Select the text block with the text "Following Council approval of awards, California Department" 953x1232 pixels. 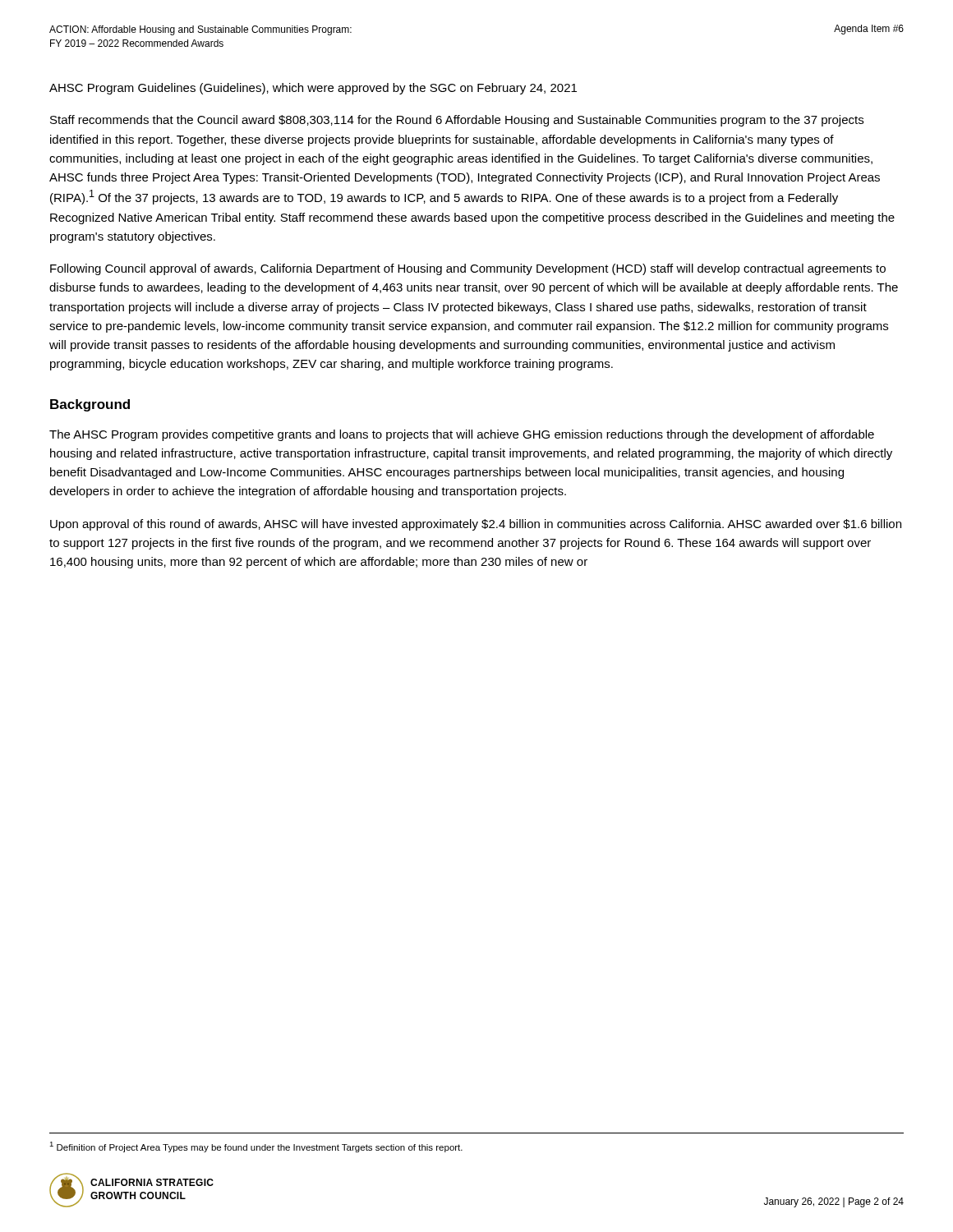[x=474, y=316]
